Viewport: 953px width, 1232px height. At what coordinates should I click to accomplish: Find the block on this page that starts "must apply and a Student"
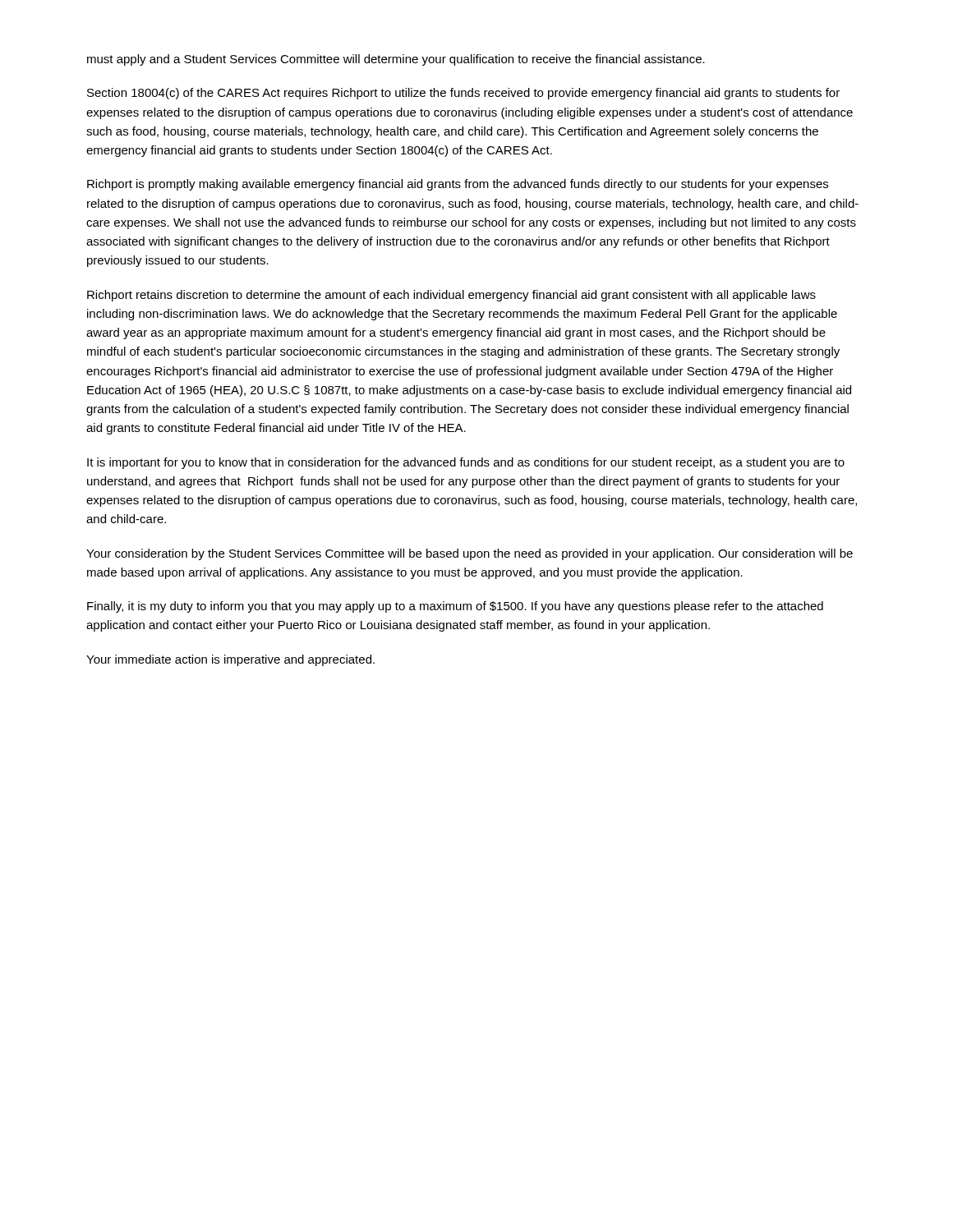(x=396, y=59)
